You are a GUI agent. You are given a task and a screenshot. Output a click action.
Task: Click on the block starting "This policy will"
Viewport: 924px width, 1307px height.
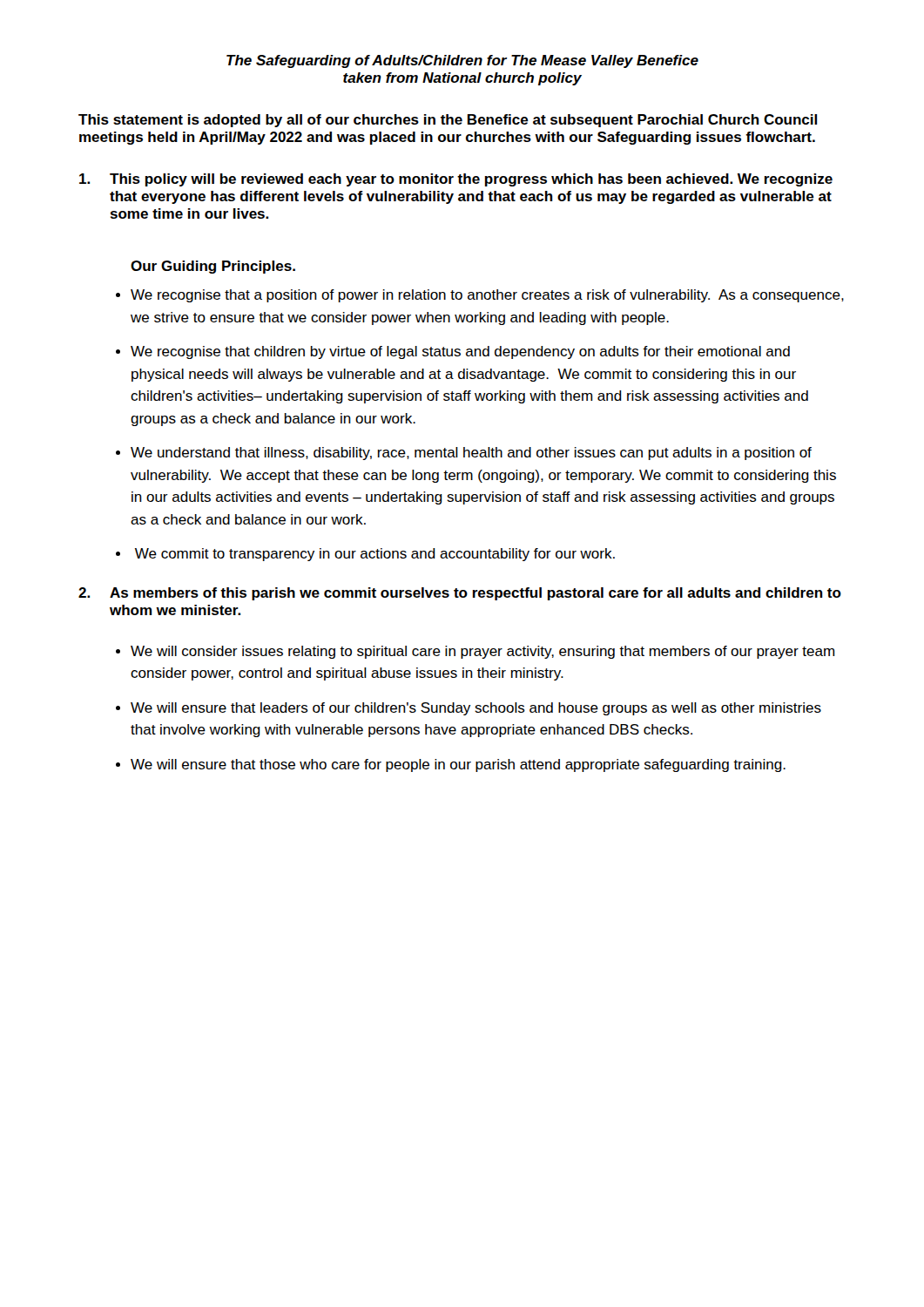pos(462,197)
